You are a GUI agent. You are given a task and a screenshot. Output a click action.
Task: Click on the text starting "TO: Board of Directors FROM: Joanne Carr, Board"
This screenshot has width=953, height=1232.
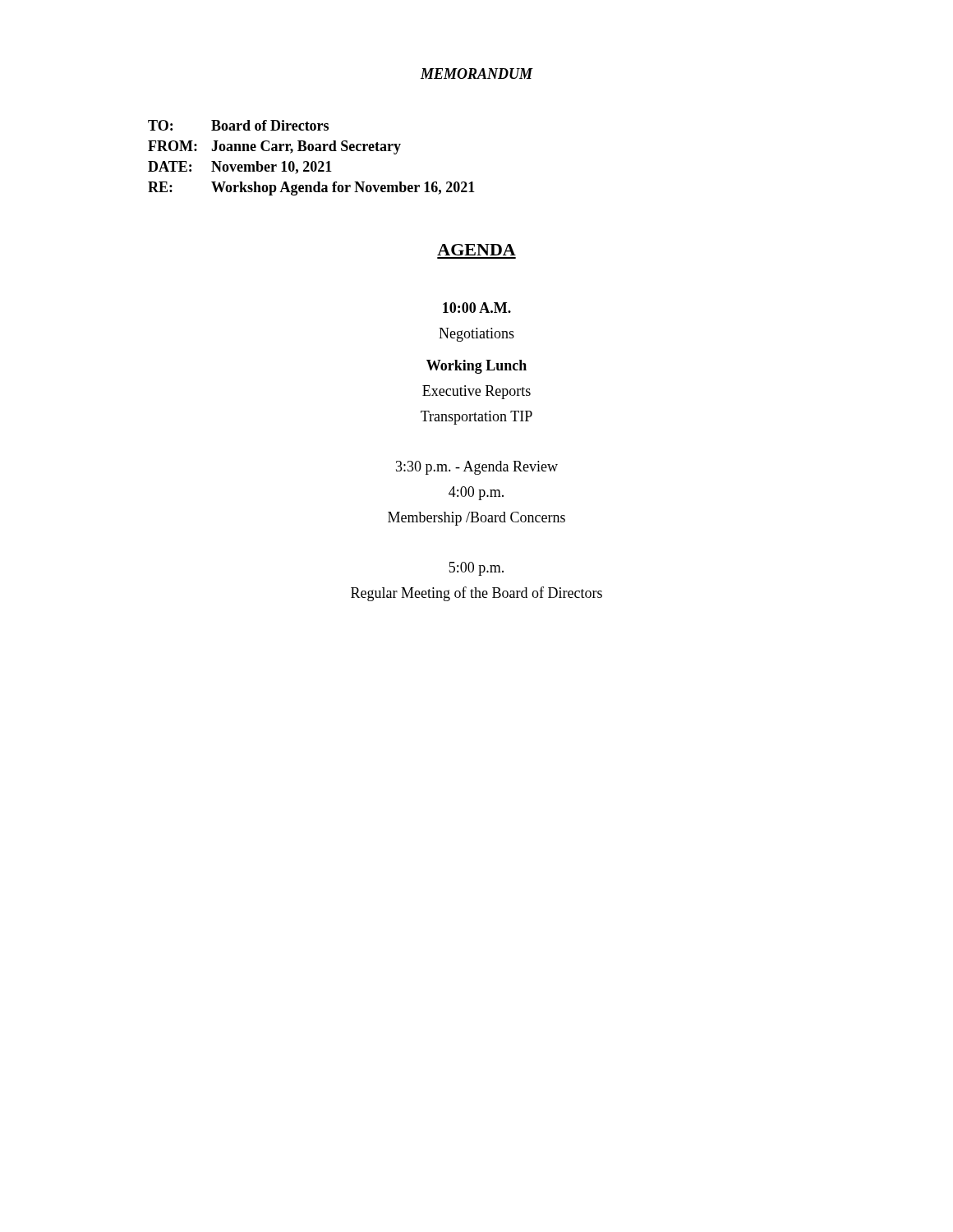318,157
